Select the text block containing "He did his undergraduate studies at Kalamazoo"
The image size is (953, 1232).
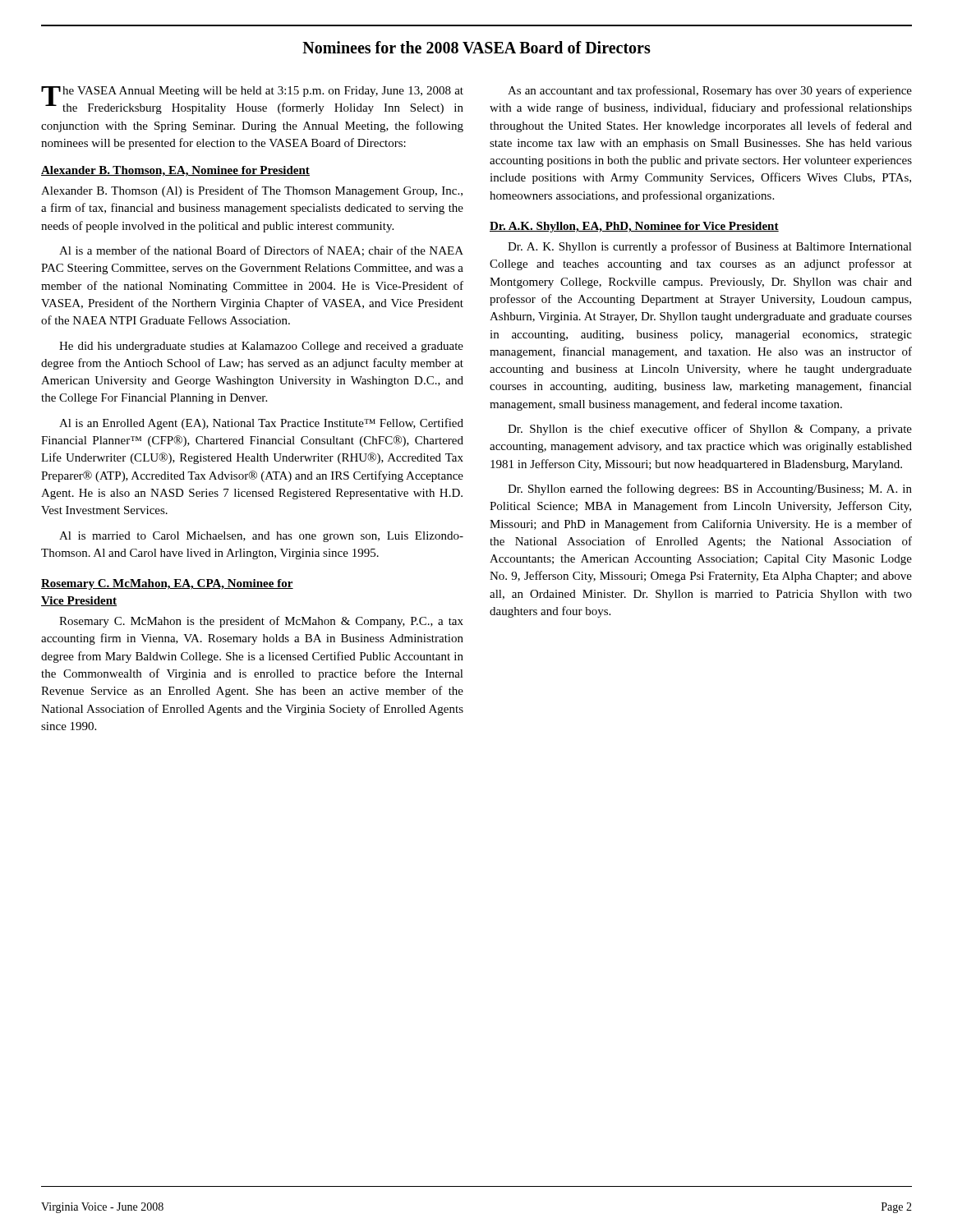(x=252, y=372)
